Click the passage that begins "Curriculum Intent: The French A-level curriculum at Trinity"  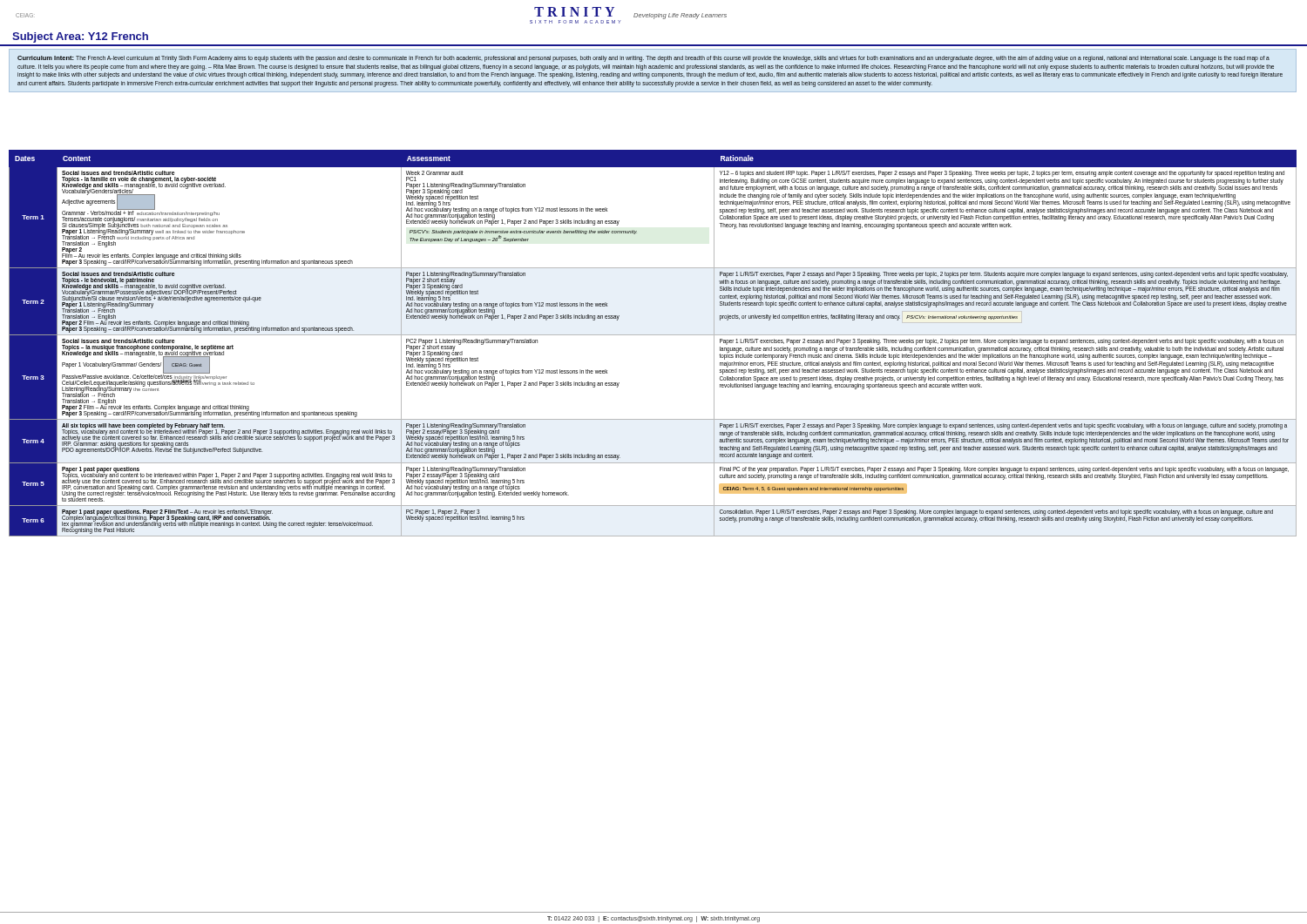(650, 70)
